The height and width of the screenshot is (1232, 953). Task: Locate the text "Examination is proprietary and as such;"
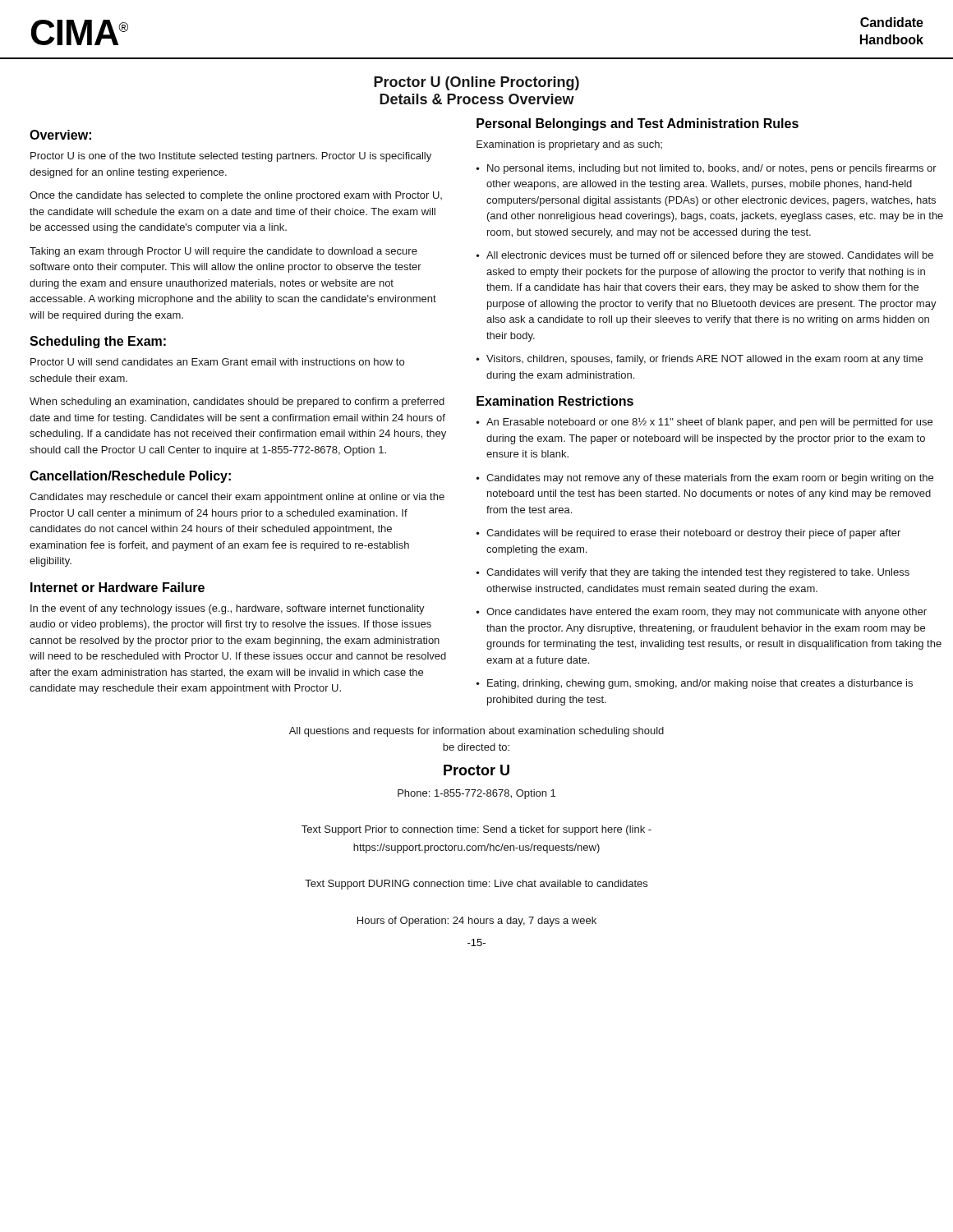coord(569,144)
